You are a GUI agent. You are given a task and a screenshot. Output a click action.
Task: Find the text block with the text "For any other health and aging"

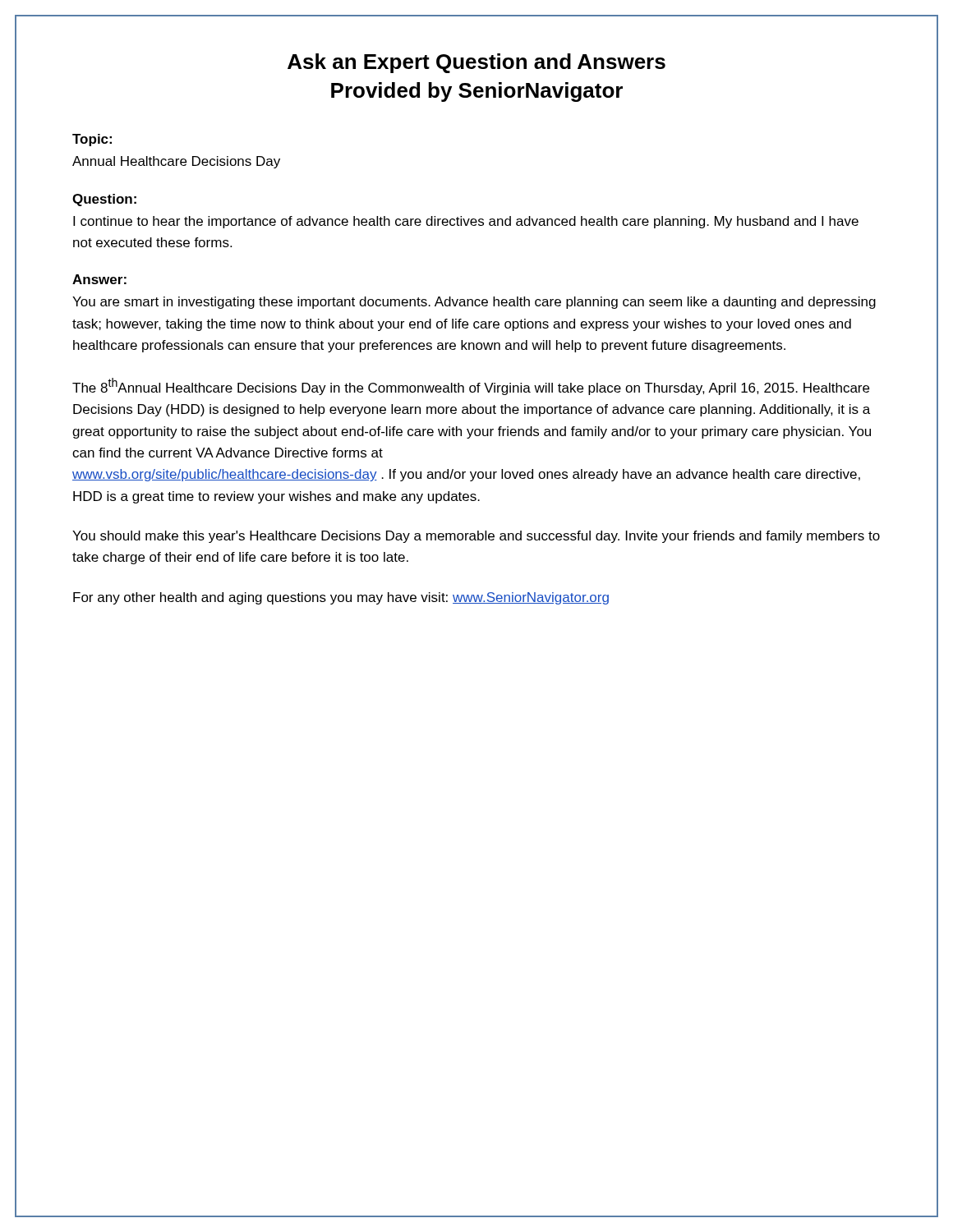click(x=476, y=598)
